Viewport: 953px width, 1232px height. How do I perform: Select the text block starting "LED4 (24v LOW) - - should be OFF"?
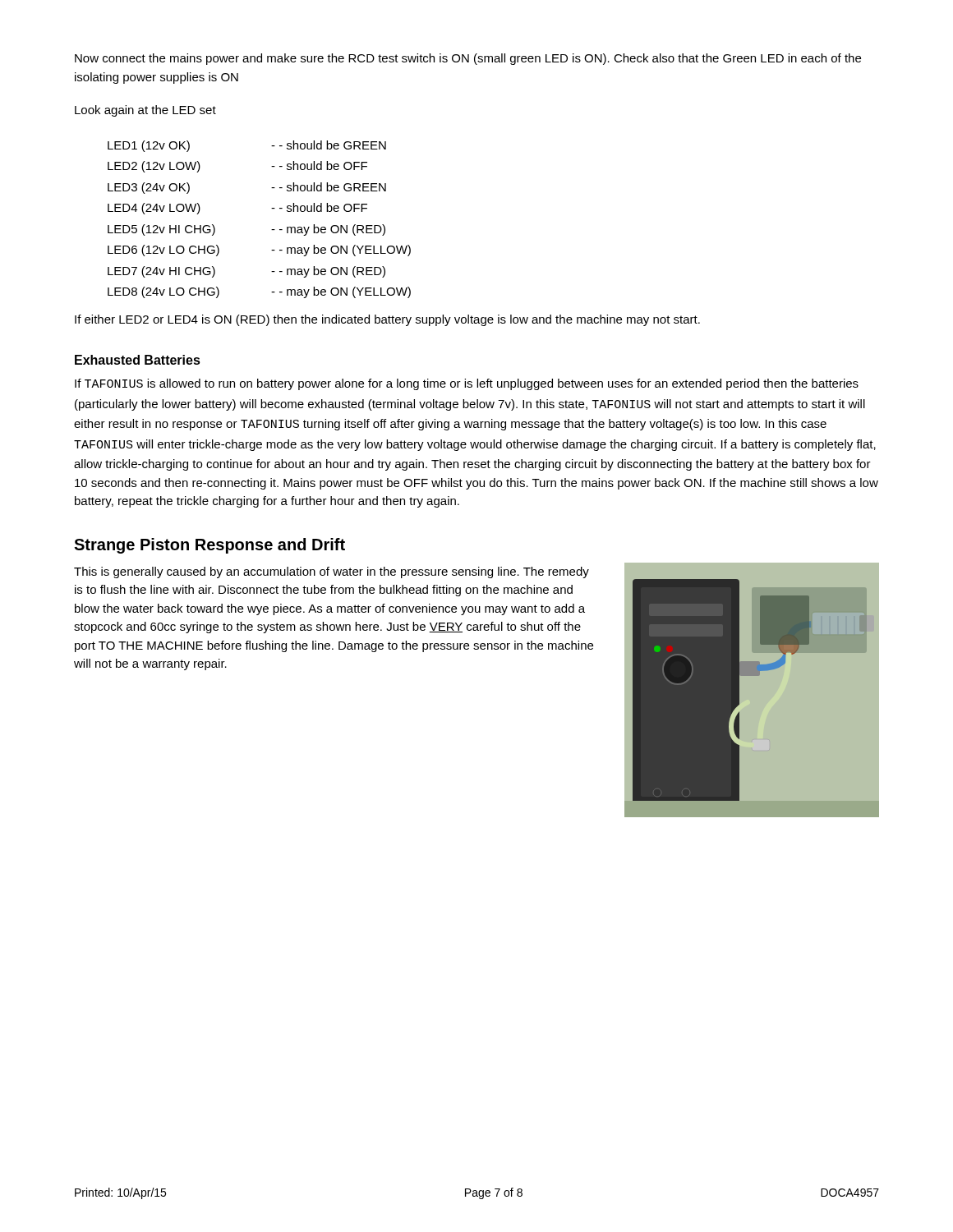pos(153,208)
